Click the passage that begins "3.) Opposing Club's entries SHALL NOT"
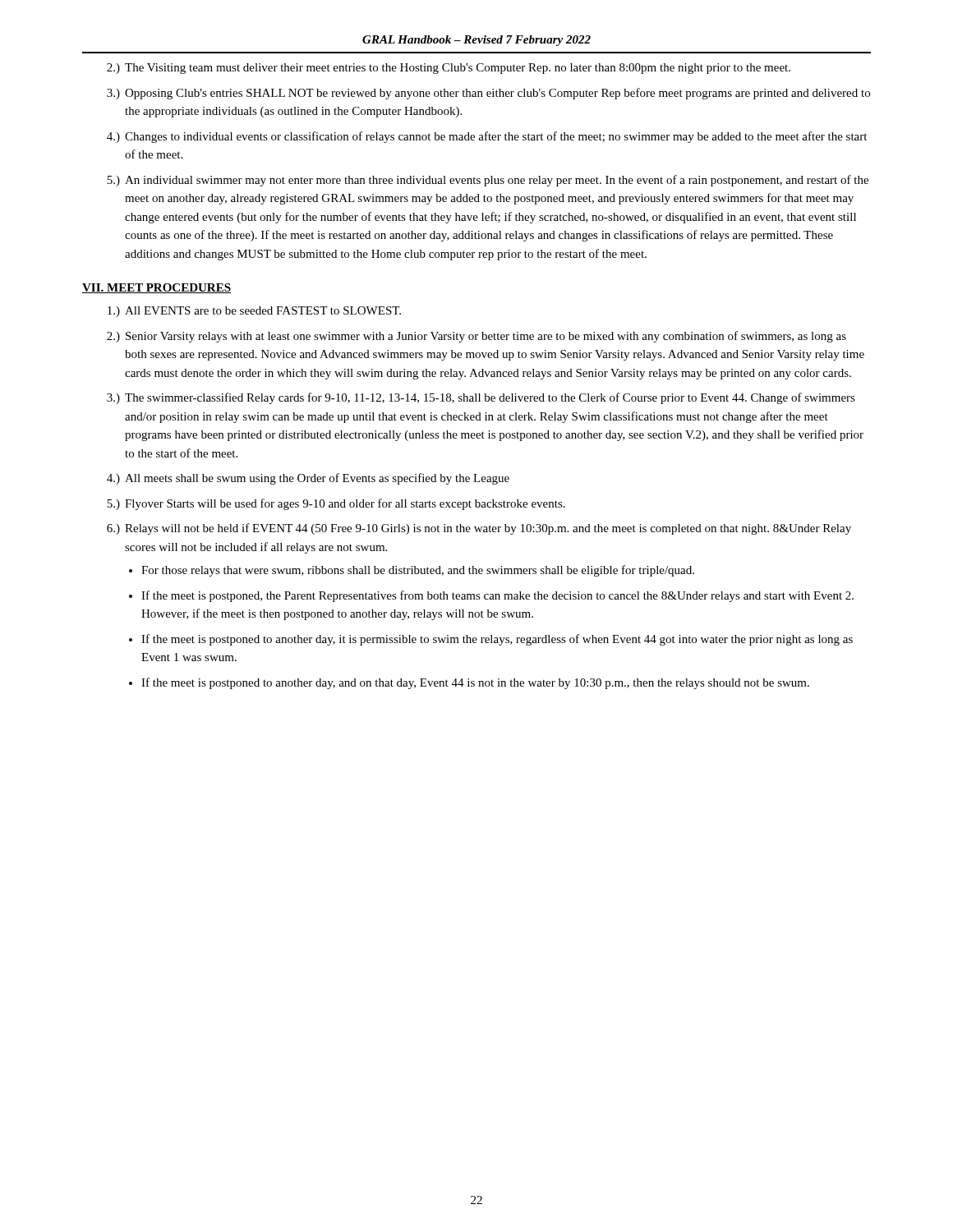 click(x=476, y=102)
